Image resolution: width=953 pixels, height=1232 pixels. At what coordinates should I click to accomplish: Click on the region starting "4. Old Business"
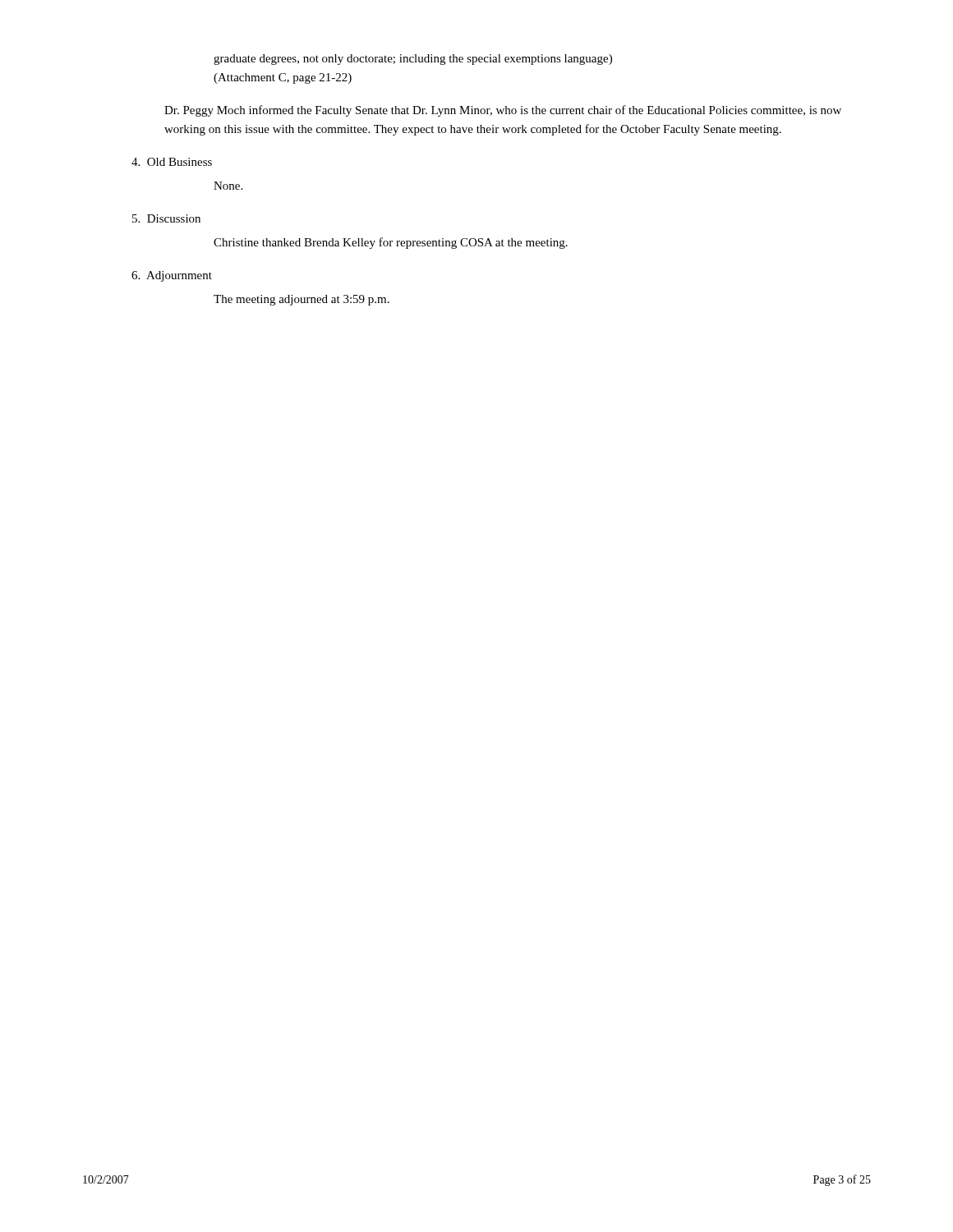point(172,162)
